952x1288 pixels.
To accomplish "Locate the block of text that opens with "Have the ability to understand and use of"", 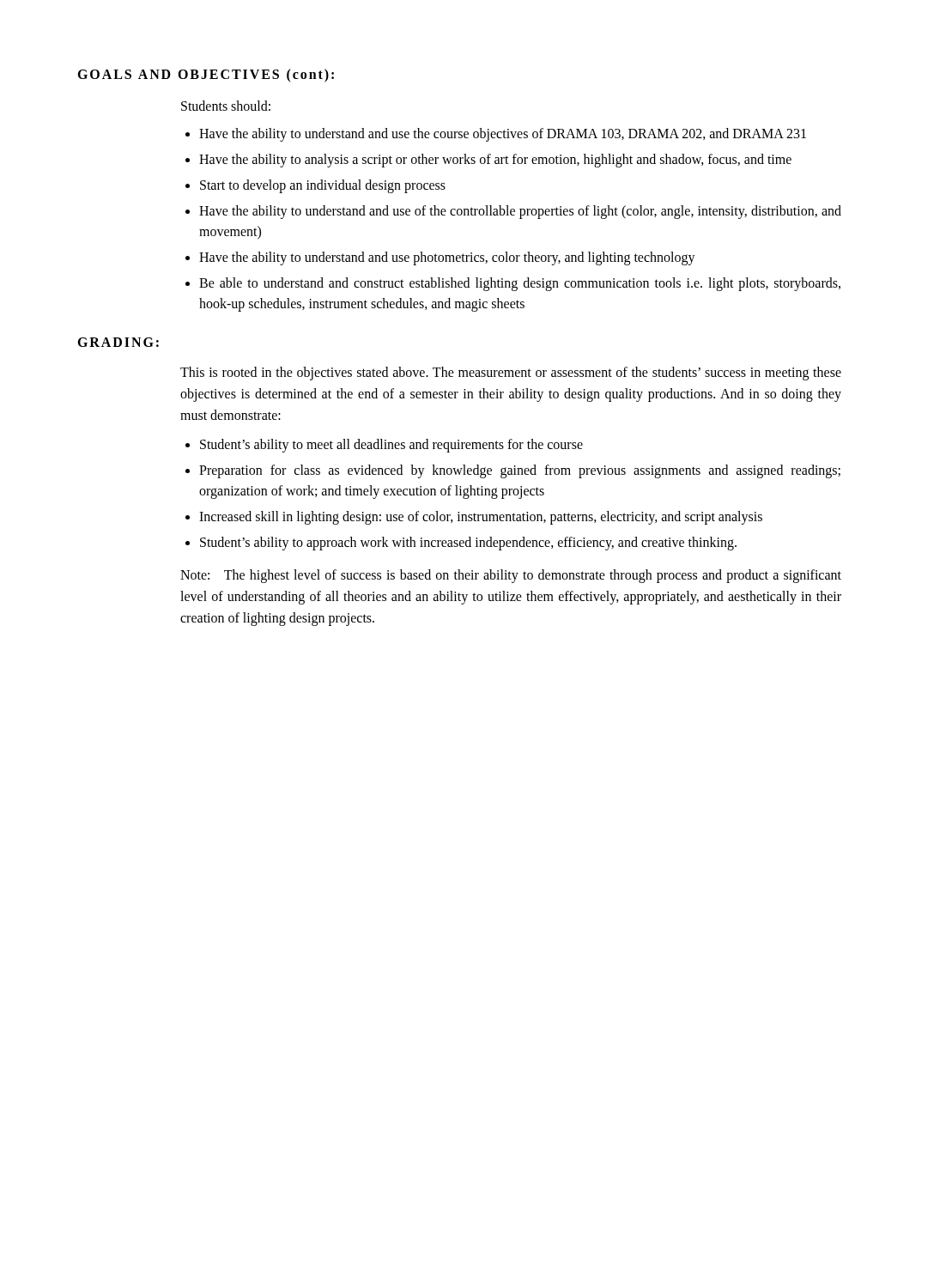I will click(x=520, y=221).
